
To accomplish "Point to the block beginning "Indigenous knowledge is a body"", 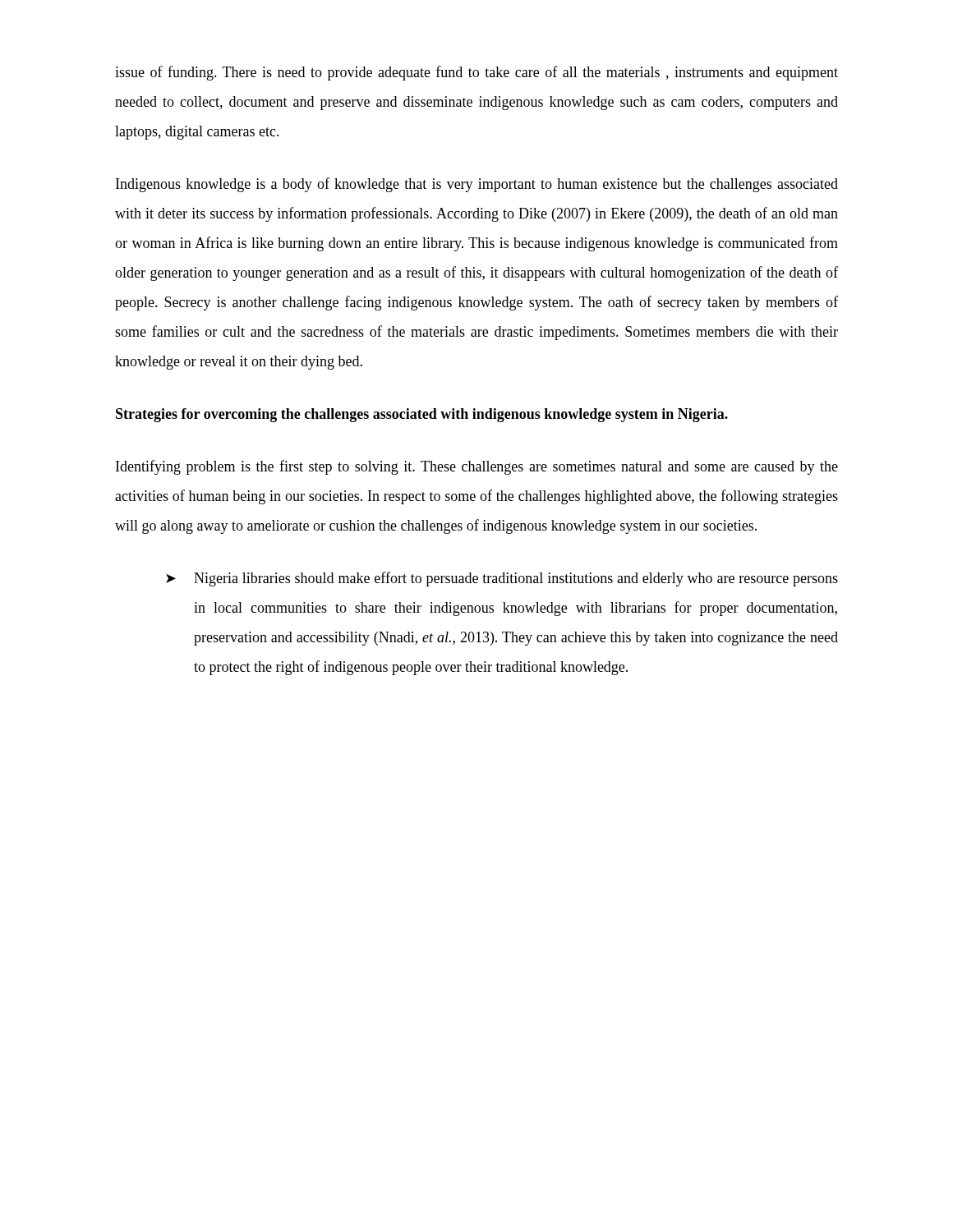I will [x=476, y=273].
